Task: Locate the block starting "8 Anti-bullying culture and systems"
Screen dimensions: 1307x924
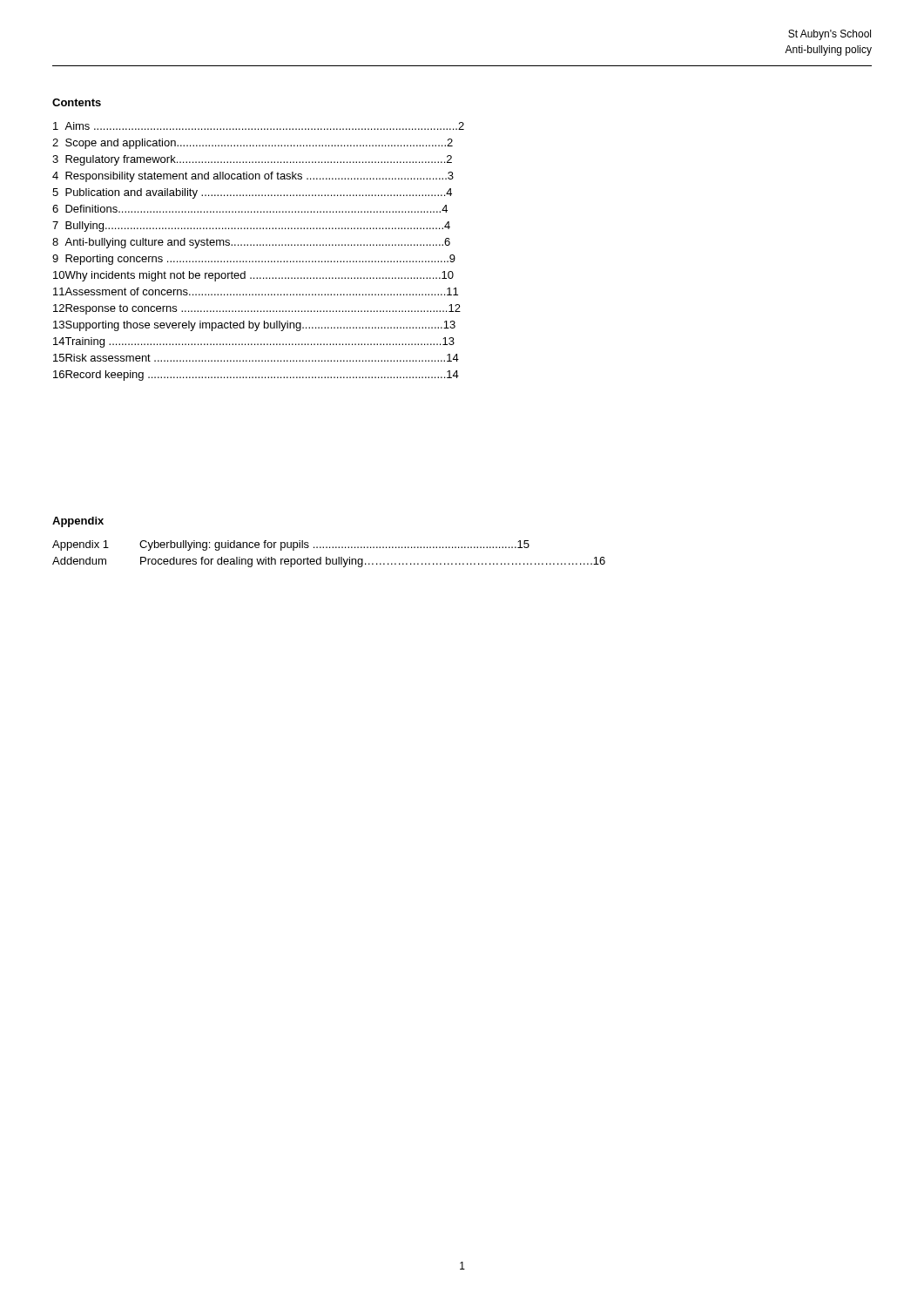Action: click(251, 243)
